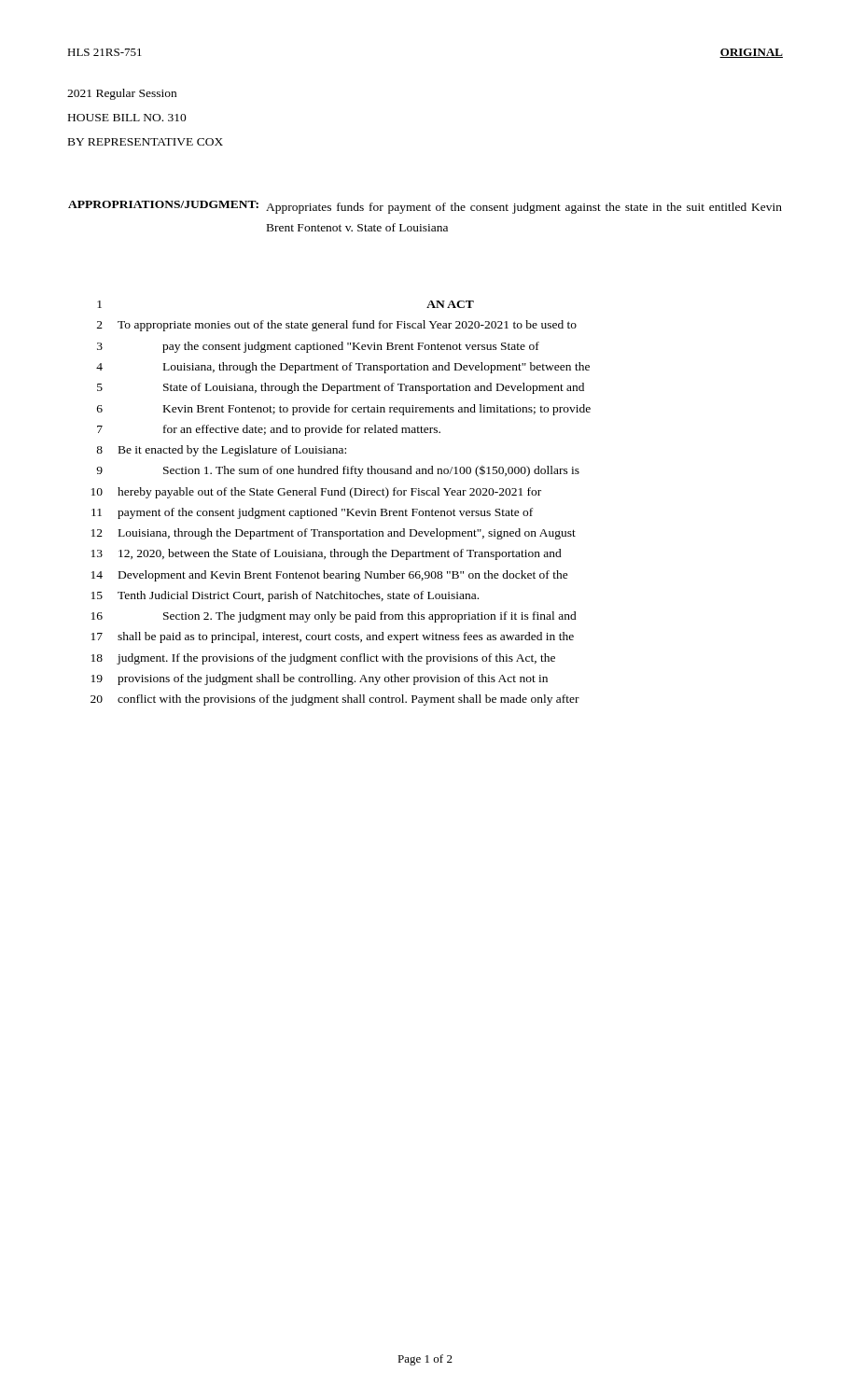
Task: Find the text block with the text "APPROPRIATIONS/JUDGMENT: Appropriates funds for payment"
Action: (x=425, y=217)
